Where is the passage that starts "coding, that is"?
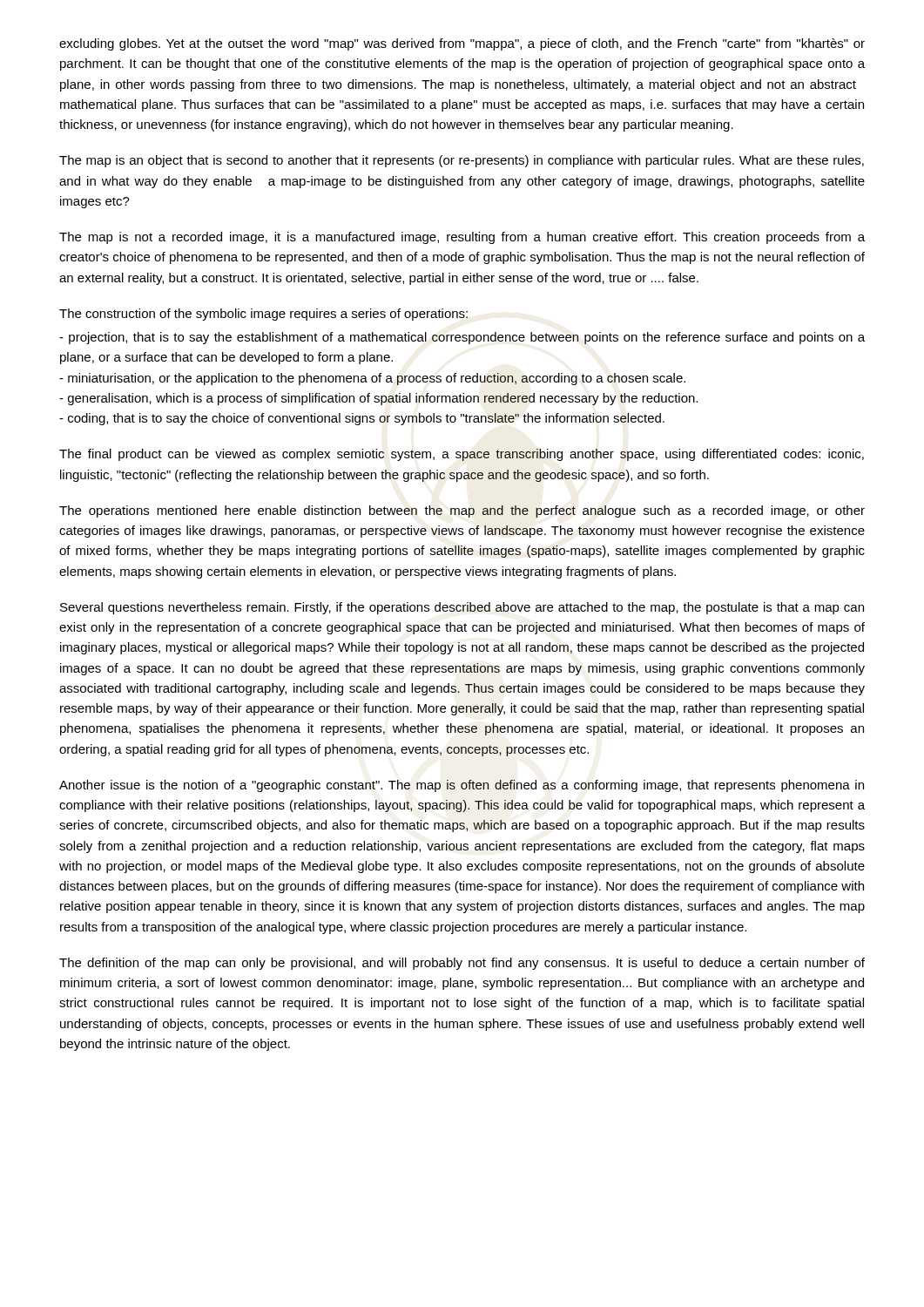 (362, 418)
